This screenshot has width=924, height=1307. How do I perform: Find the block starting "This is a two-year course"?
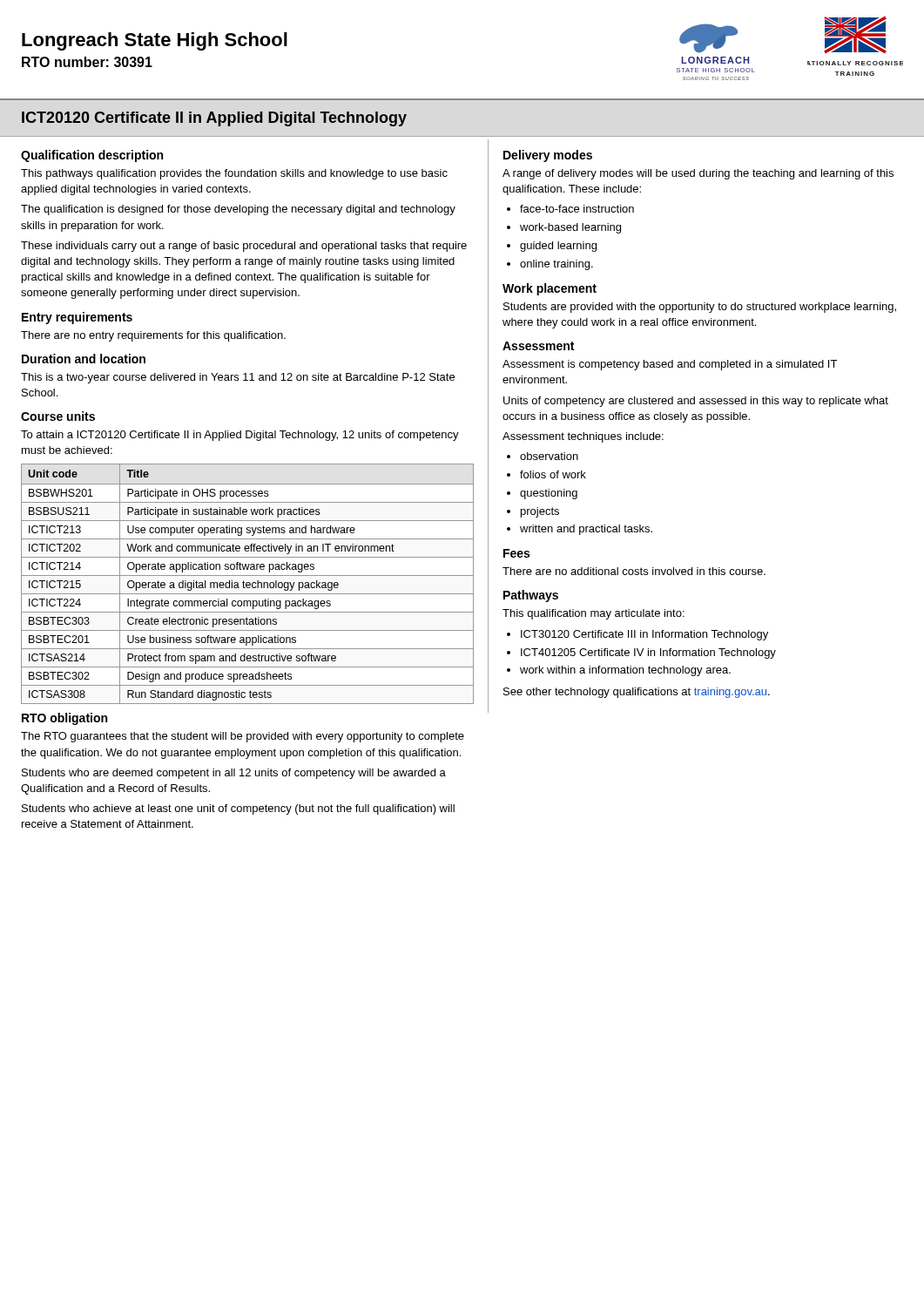point(247,385)
